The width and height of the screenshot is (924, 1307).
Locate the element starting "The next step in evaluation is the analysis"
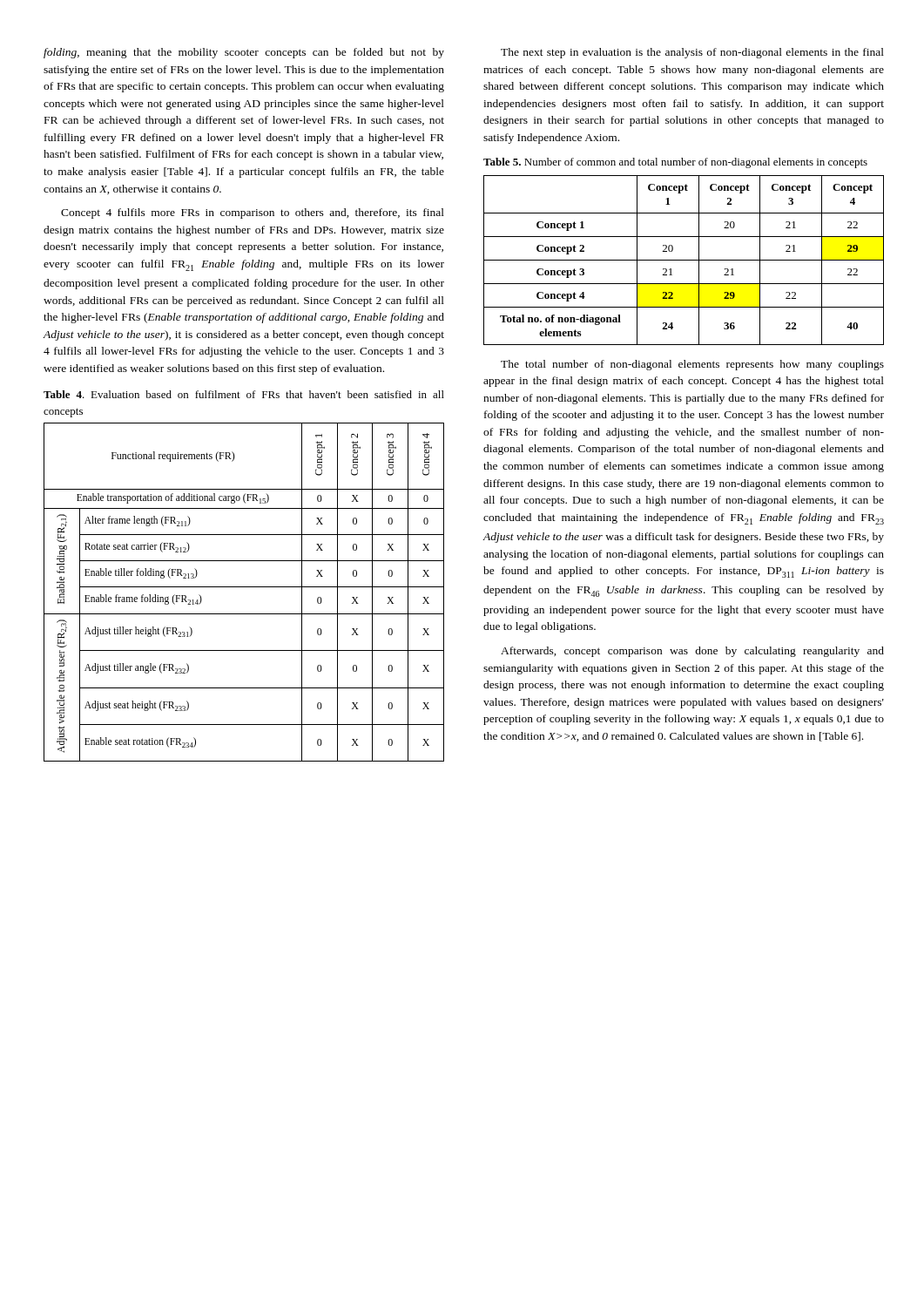(684, 95)
